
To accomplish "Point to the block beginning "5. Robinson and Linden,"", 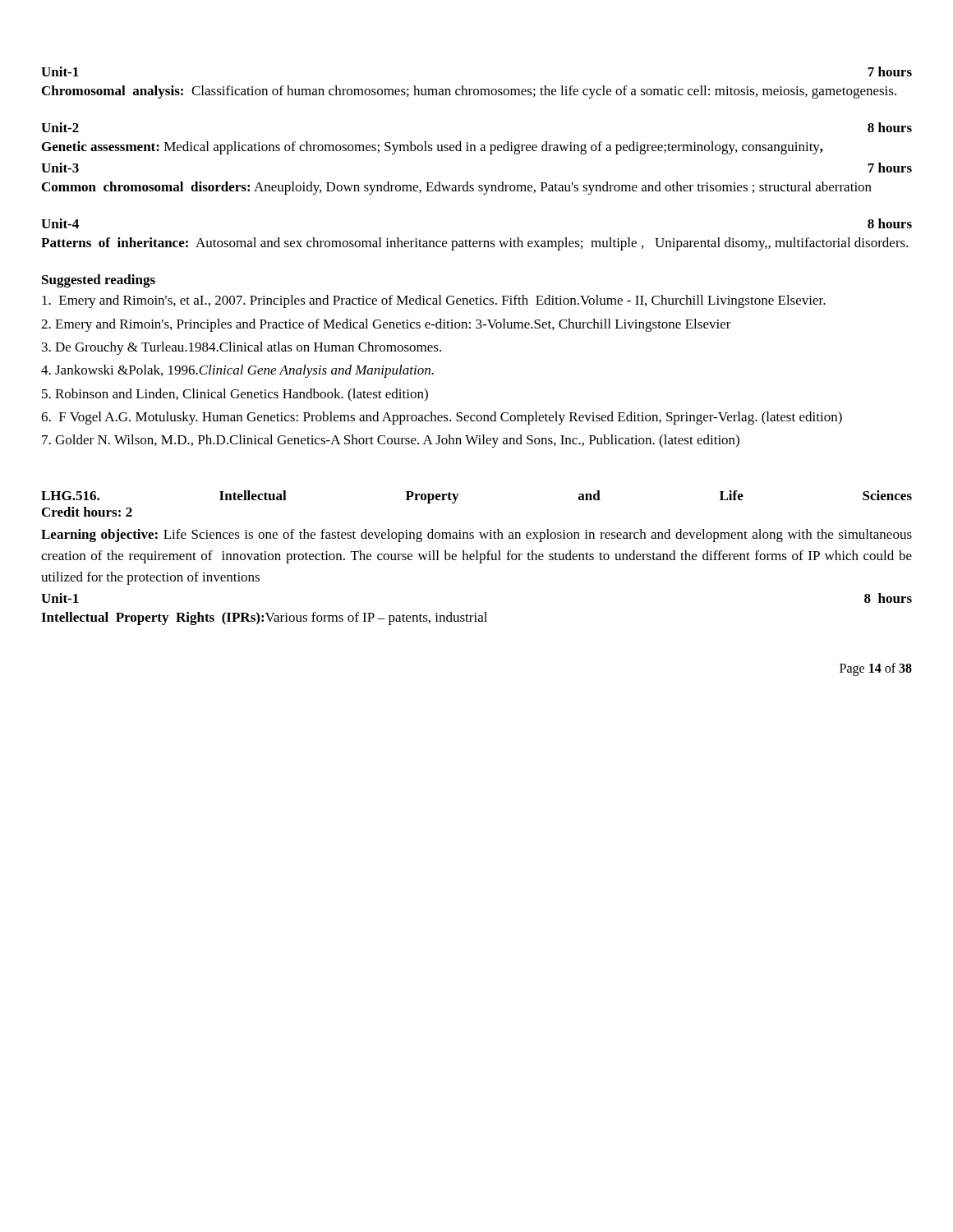I will [235, 394].
